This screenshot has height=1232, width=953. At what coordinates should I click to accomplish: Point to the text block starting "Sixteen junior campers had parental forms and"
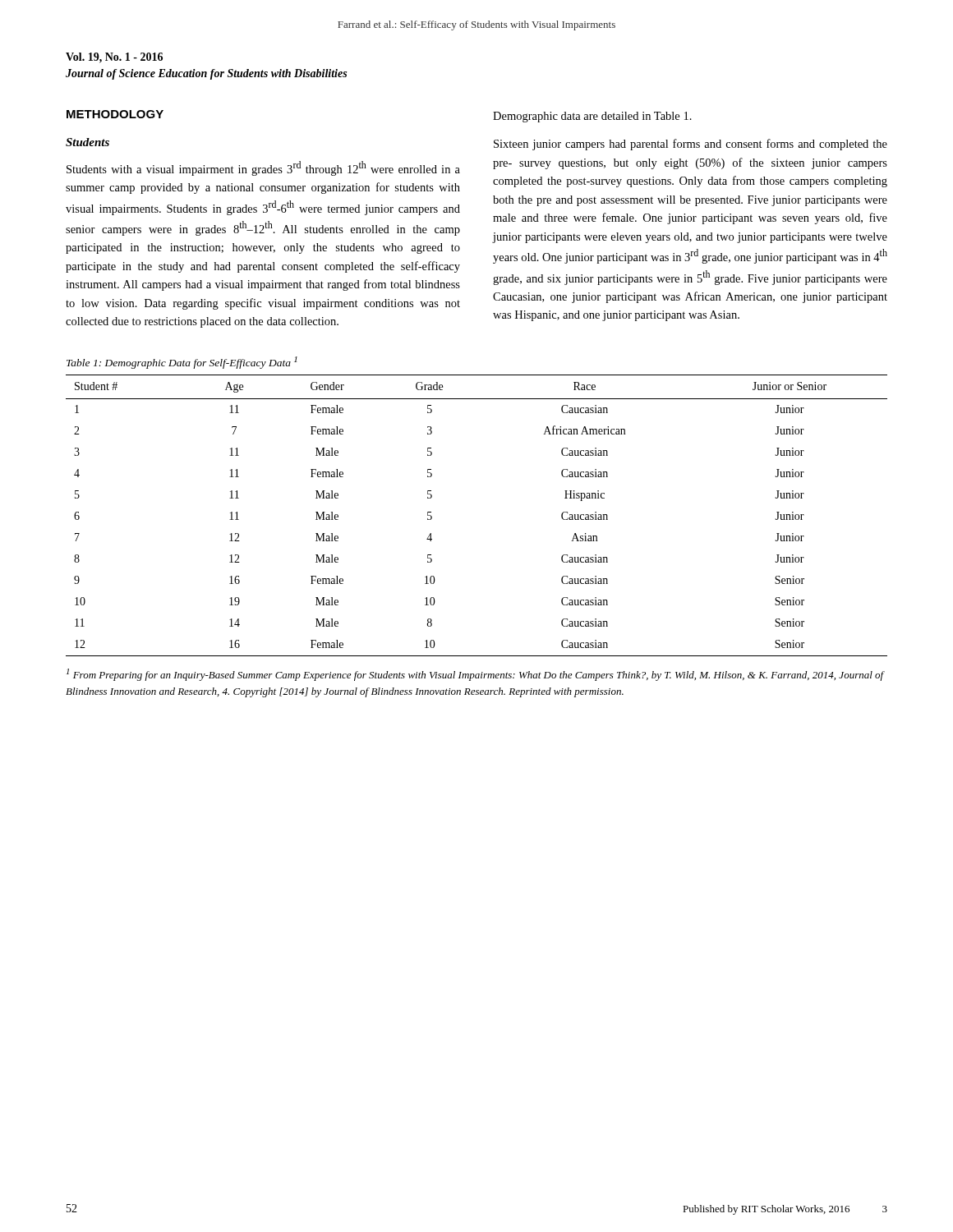point(690,229)
